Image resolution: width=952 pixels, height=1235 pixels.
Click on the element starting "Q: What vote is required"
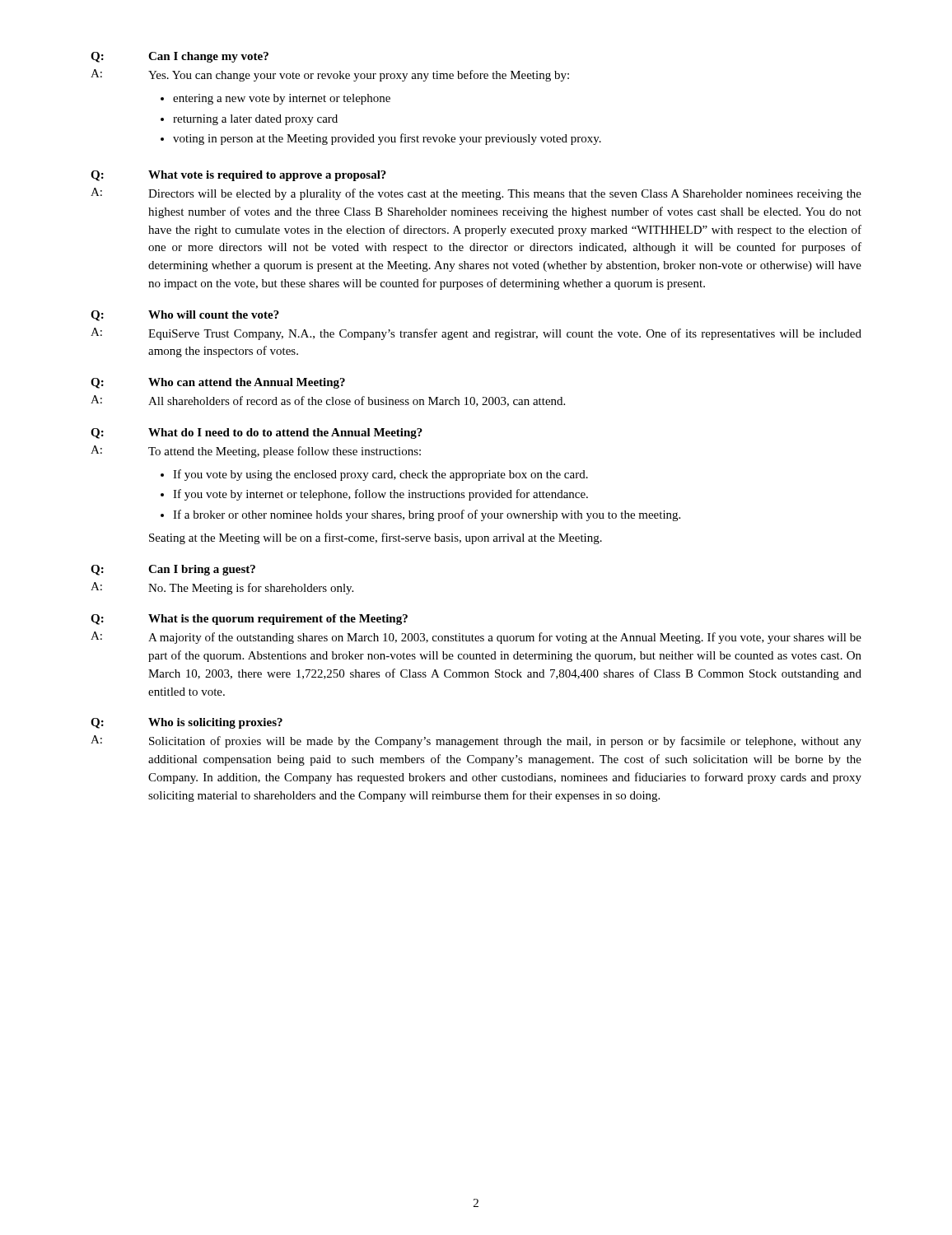tap(239, 175)
